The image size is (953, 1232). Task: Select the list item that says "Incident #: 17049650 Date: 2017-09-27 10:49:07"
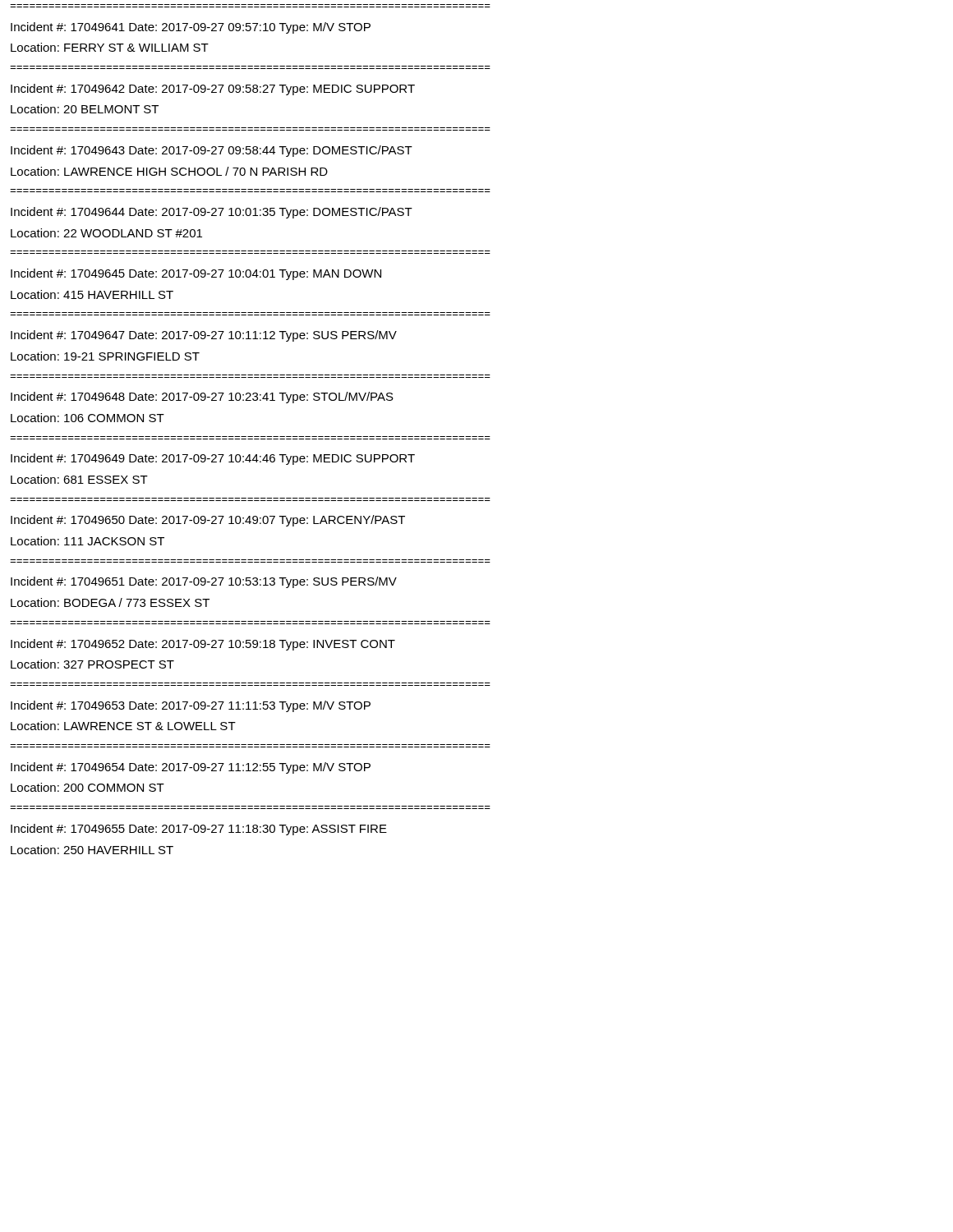pos(208,521)
